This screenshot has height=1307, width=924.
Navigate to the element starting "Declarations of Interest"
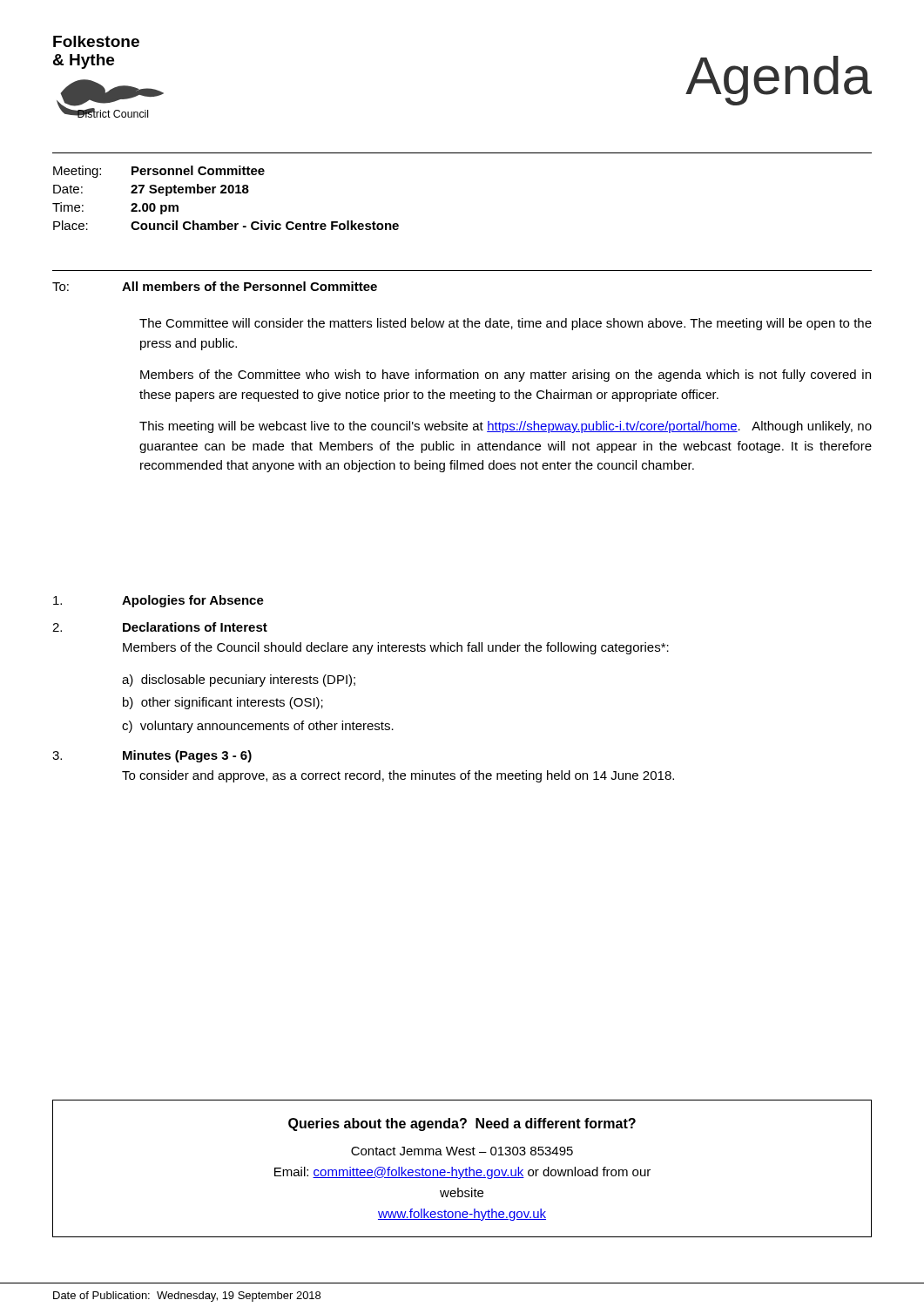[195, 627]
